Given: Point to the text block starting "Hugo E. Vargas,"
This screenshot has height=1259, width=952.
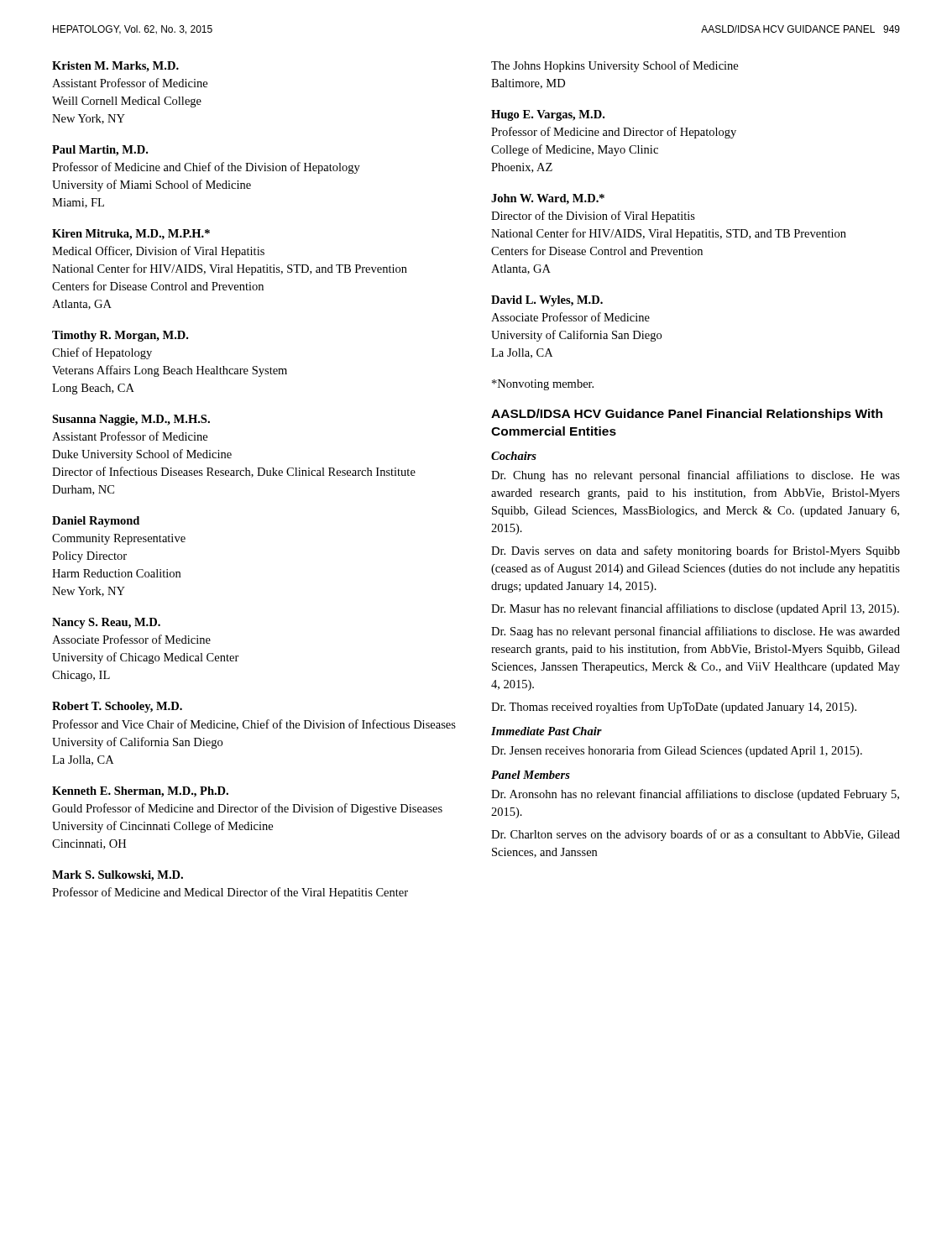Looking at the screenshot, I should (696, 141).
